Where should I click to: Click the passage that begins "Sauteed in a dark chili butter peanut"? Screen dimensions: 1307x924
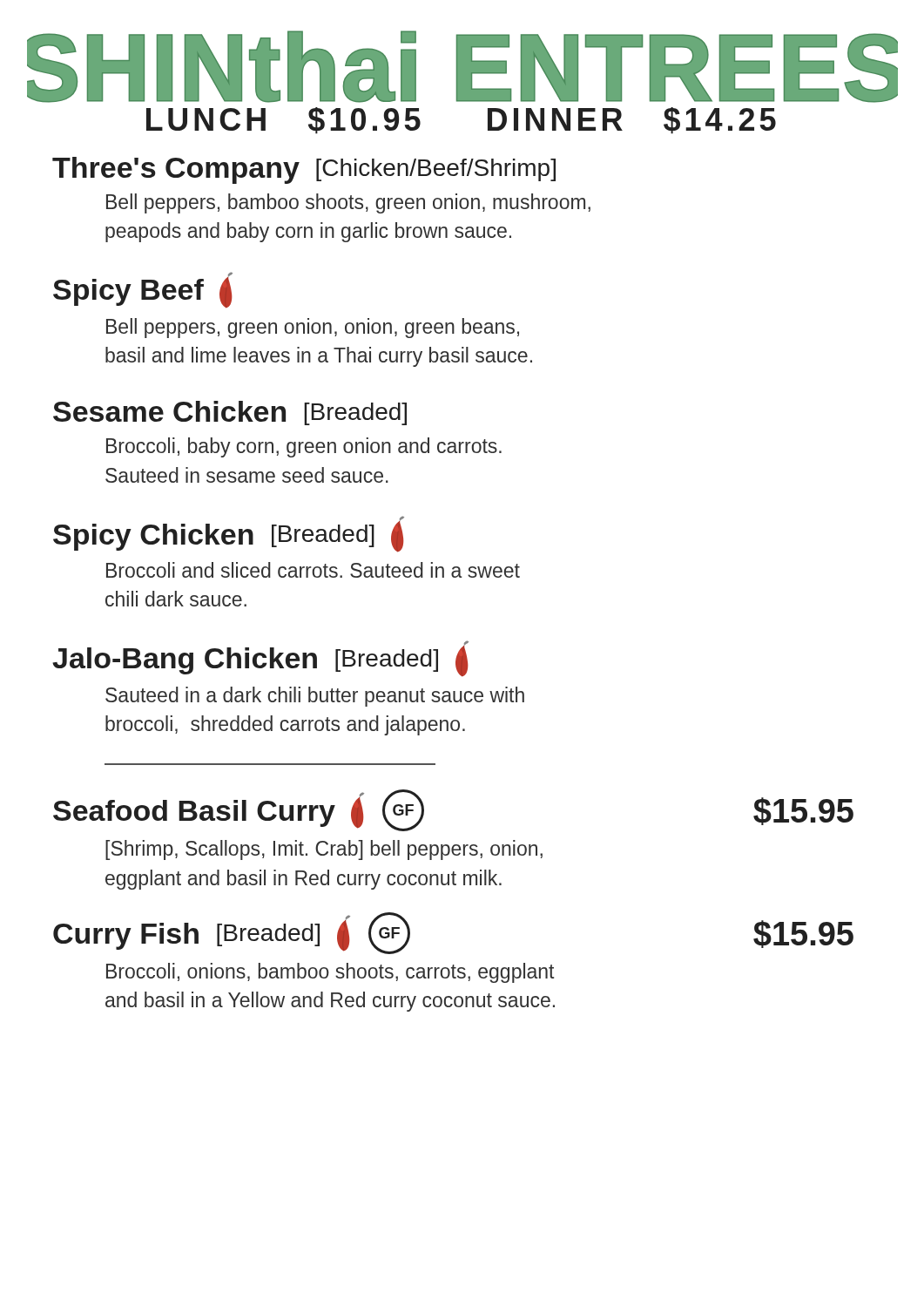(315, 710)
